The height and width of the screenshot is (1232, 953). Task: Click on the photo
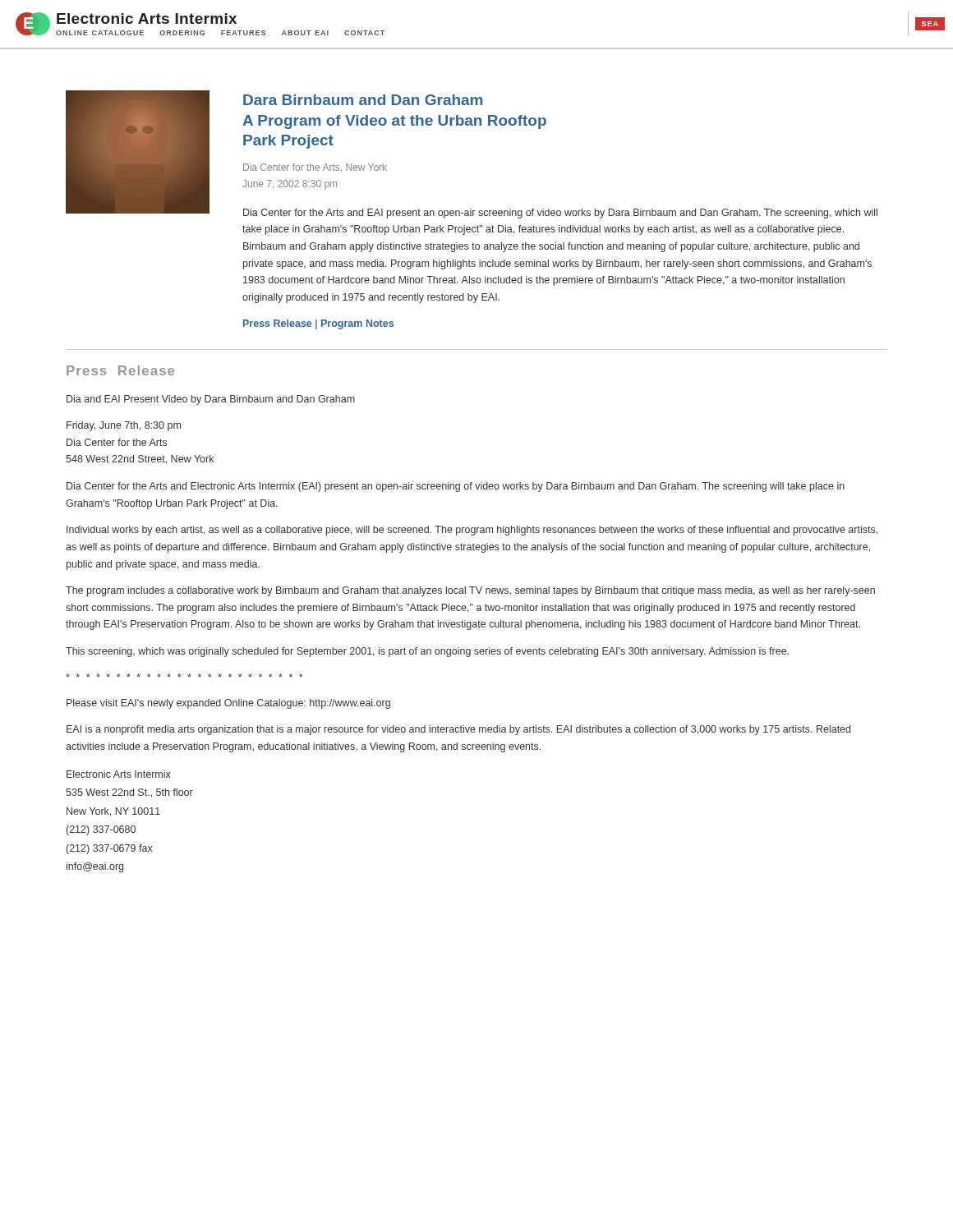pos(138,152)
